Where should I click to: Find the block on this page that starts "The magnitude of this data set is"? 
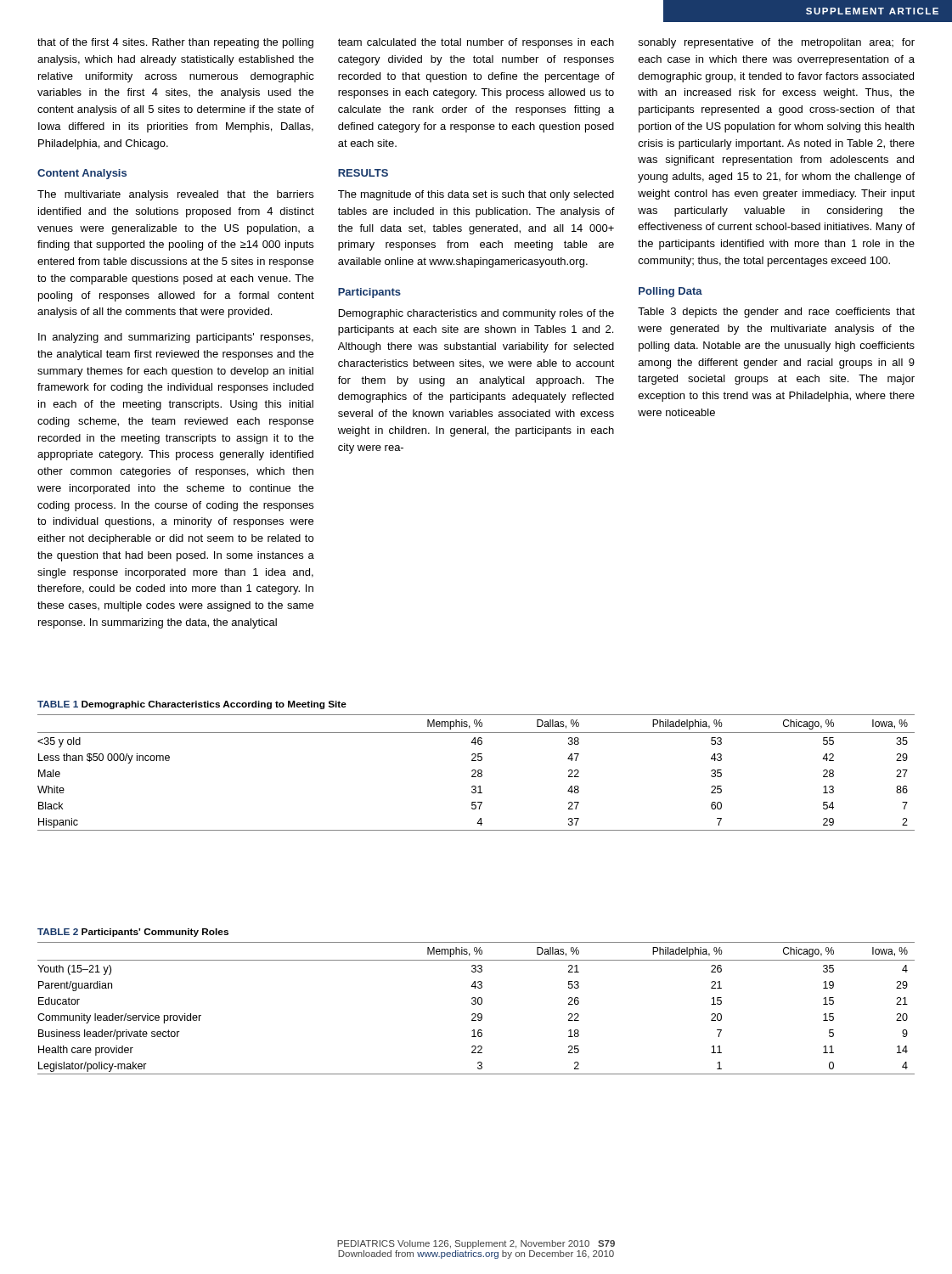[x=476, y=228]
